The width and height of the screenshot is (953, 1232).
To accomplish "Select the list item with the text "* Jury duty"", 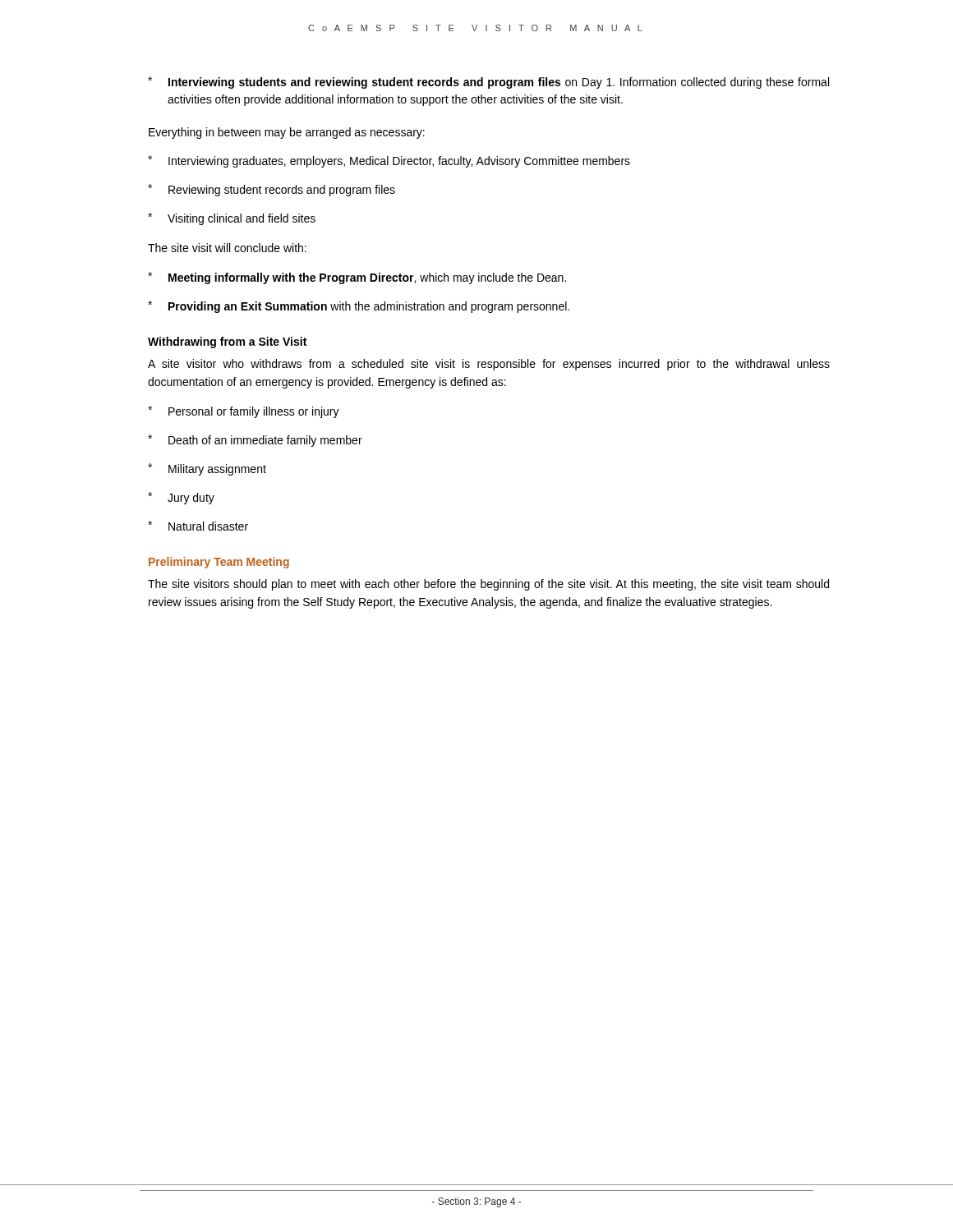I will (x=181, y=498).
